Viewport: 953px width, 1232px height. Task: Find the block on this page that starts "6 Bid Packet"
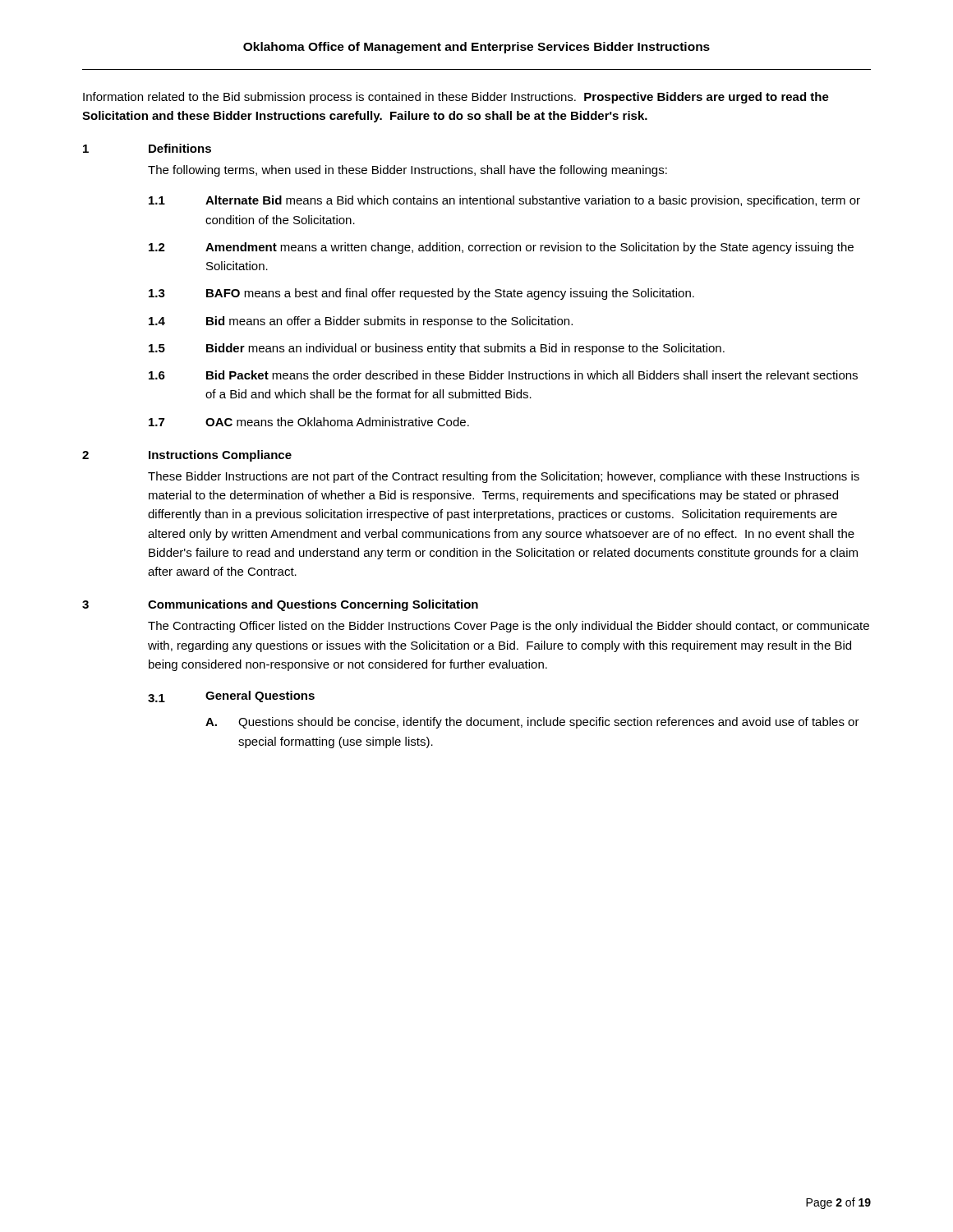pos(509,385)
